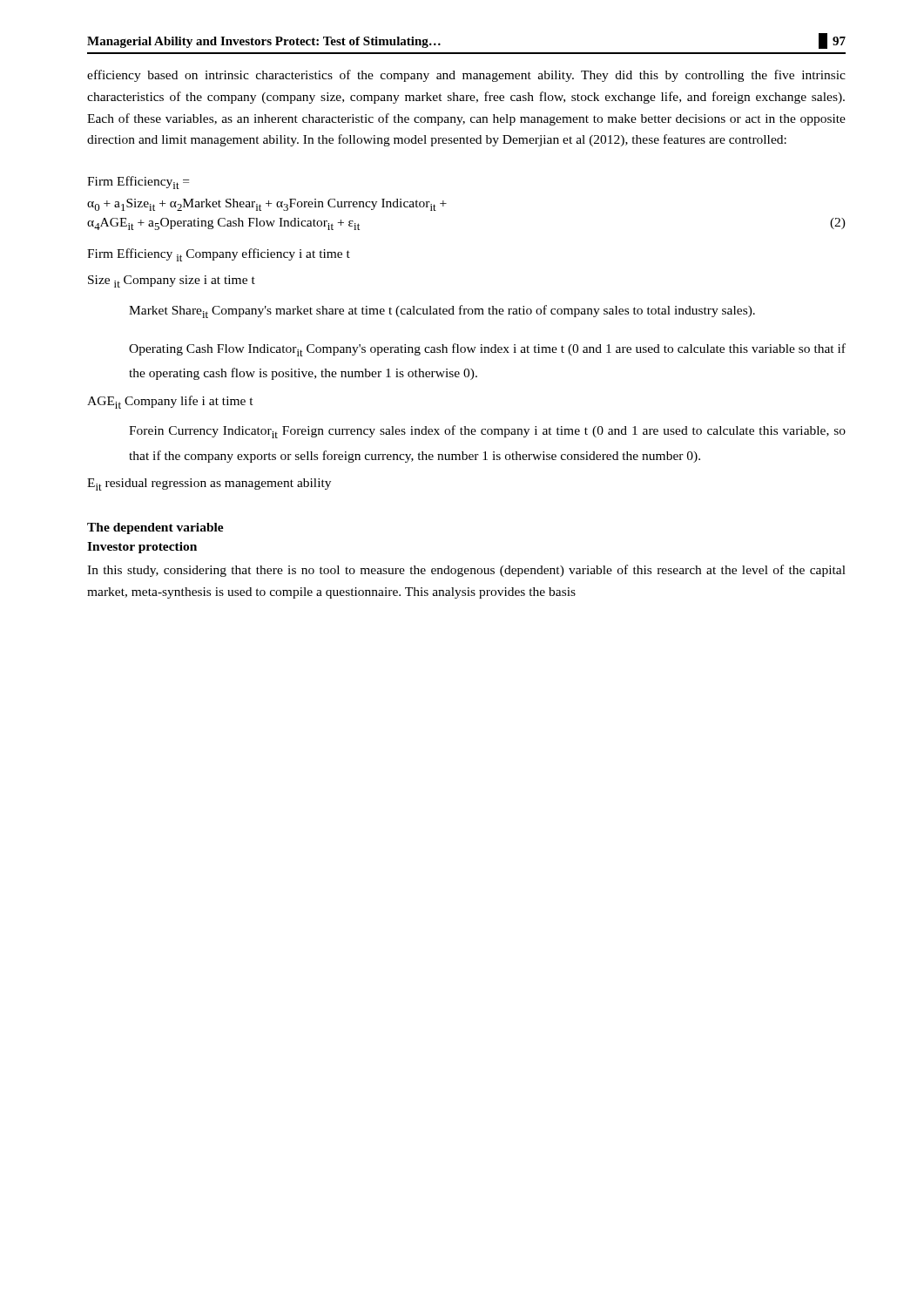Click on the text block containing "Size it Company size i at"
This screenshot has height=1307, width=924.
pos(171,281)
